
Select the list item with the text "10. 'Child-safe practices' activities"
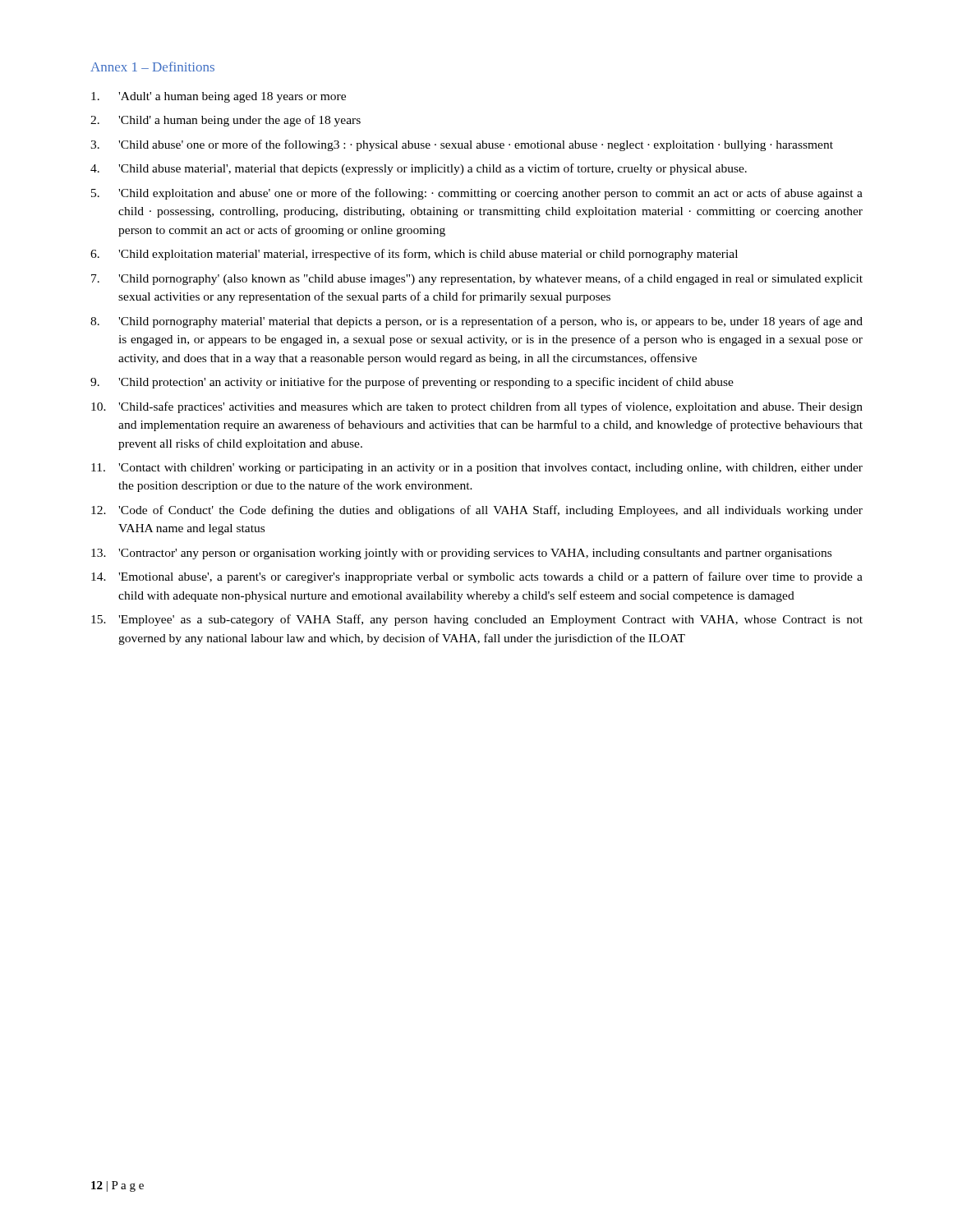coord(476,425)
